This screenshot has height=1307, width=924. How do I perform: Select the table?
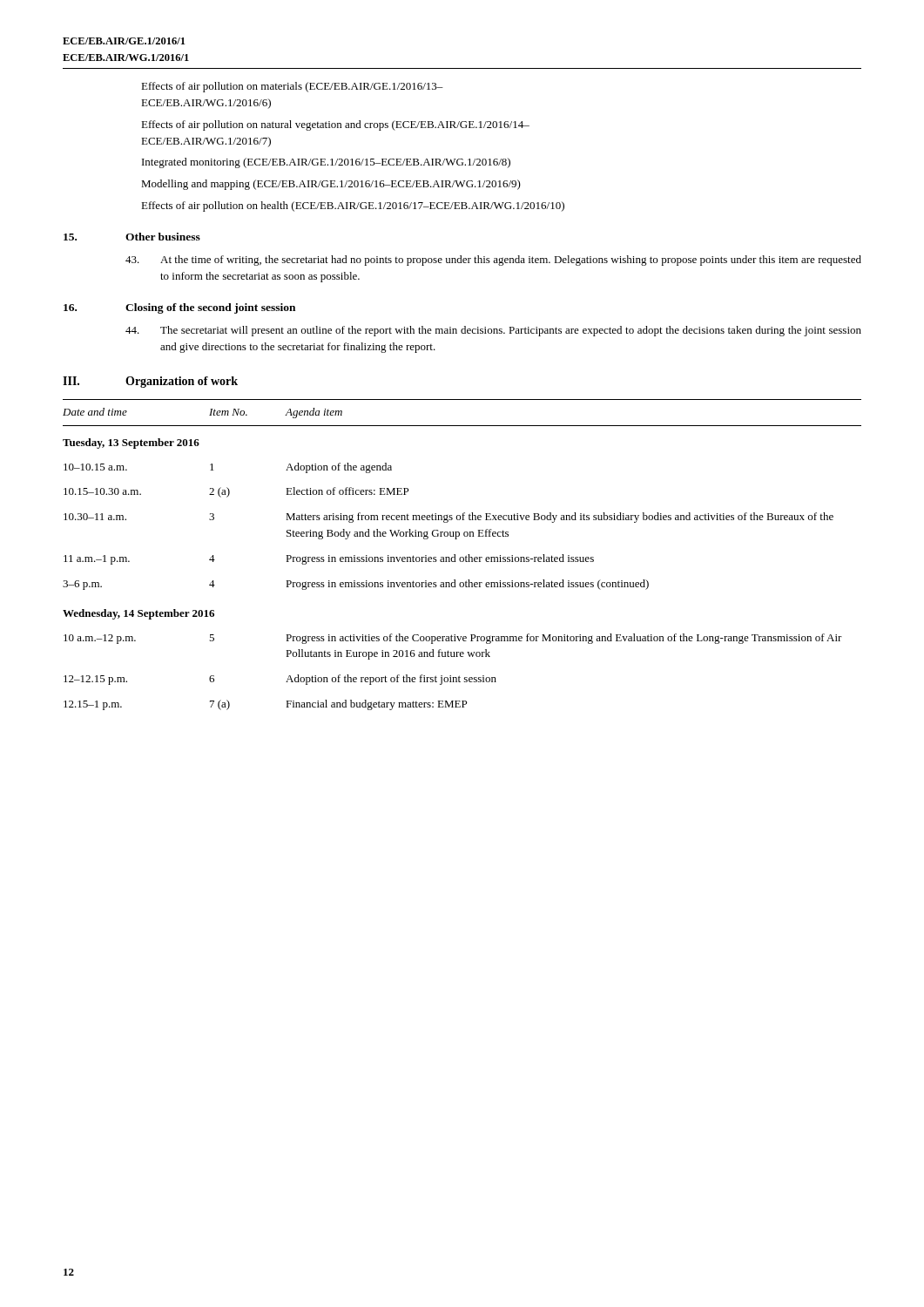[462, 558]
